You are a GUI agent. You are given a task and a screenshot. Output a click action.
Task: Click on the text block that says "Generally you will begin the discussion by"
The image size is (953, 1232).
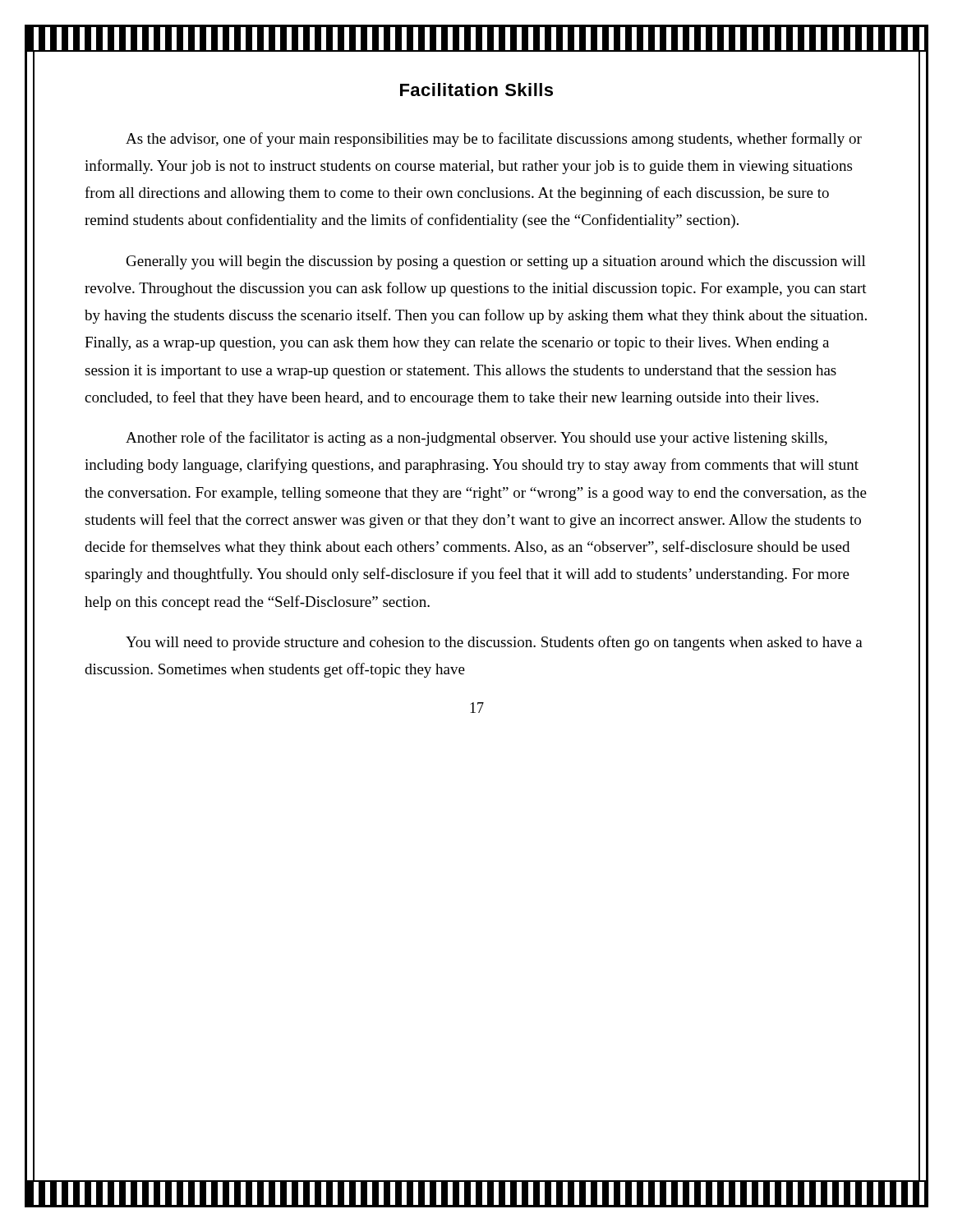coord(476,329)
